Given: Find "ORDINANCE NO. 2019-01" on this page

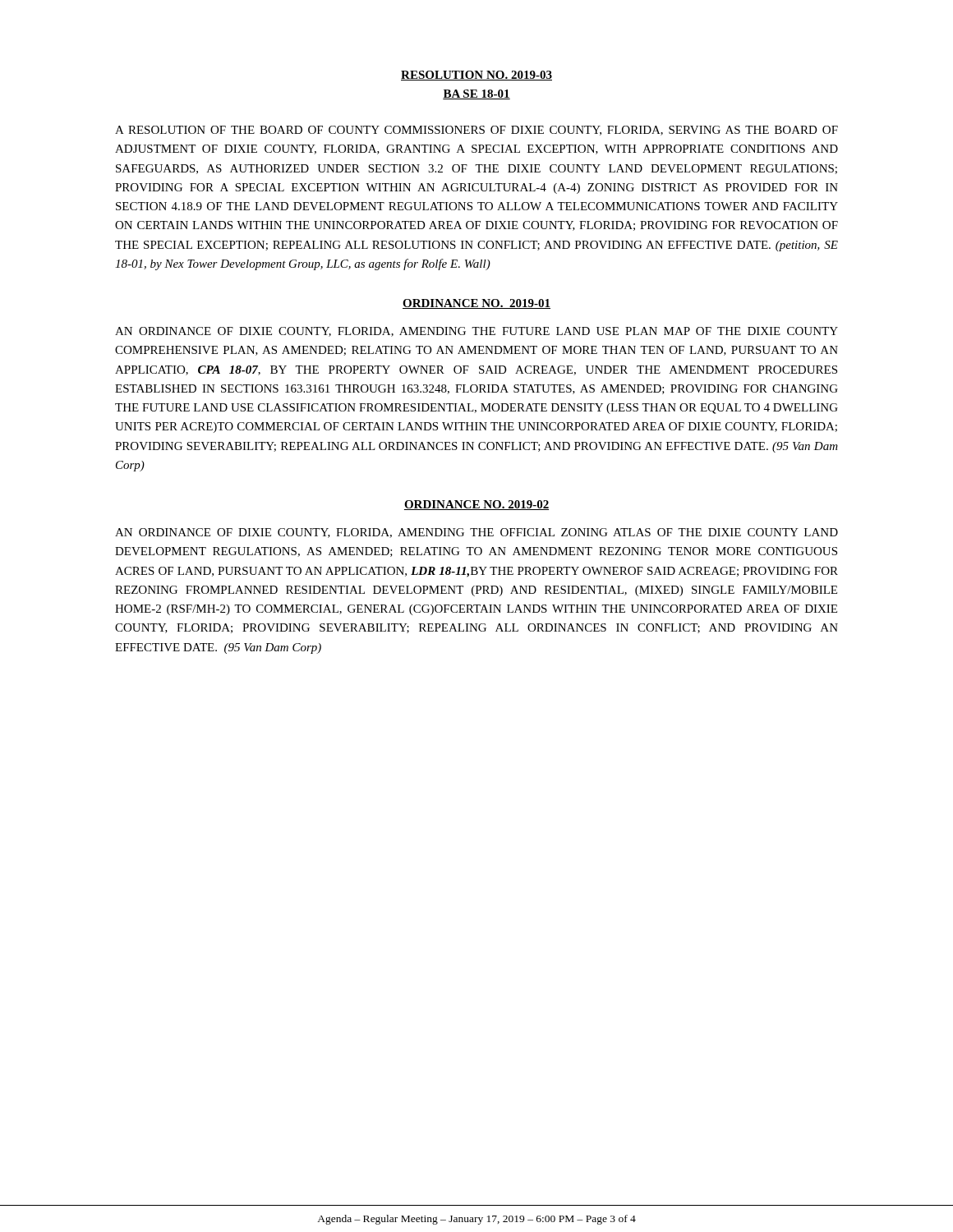Looking at the screenshot, I should tap(476, 303).
